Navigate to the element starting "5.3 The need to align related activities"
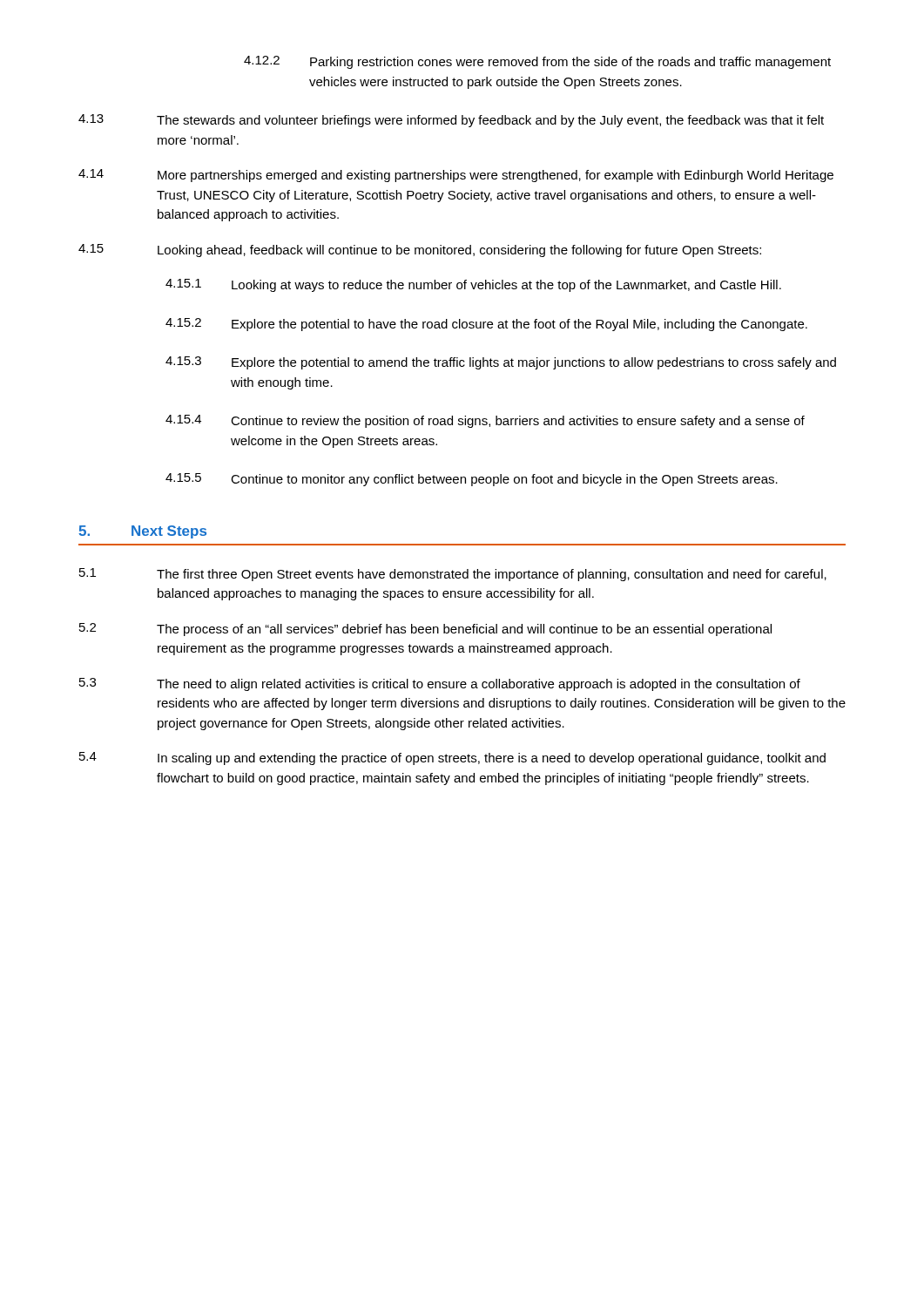 point(462,703)
